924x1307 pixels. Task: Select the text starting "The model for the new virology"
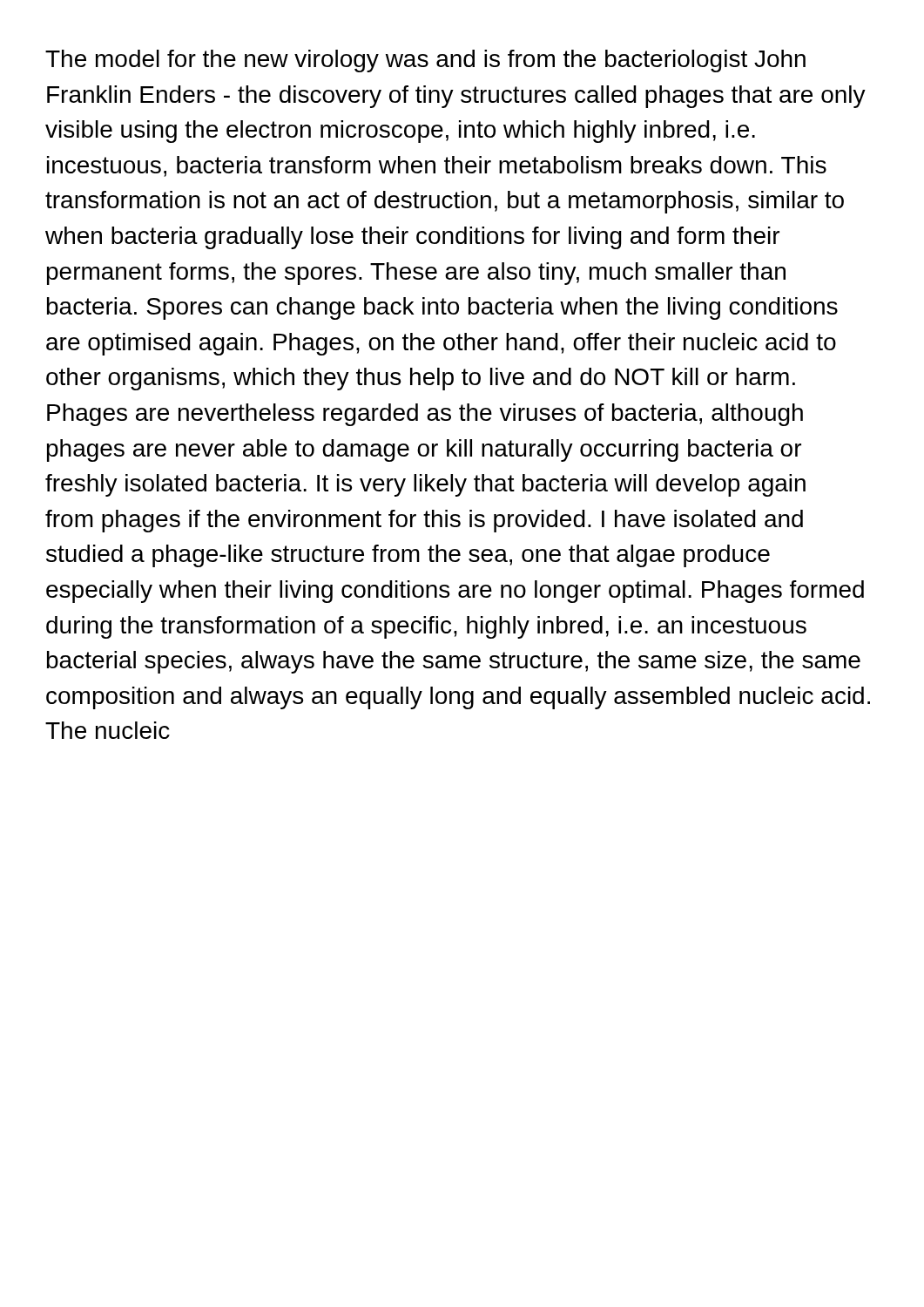tap(459, 395)
